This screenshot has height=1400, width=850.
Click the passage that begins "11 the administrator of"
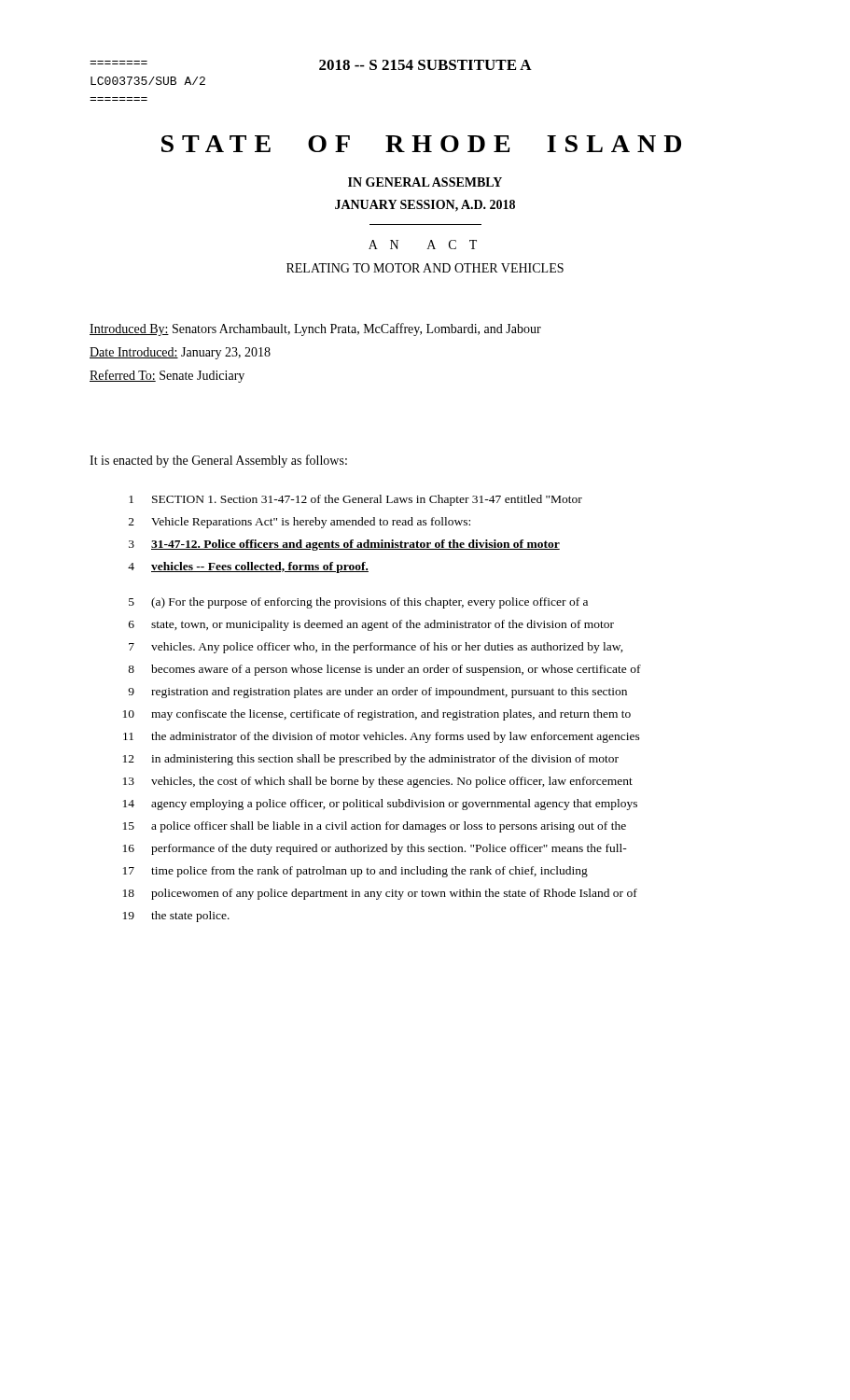click(365, 737)
